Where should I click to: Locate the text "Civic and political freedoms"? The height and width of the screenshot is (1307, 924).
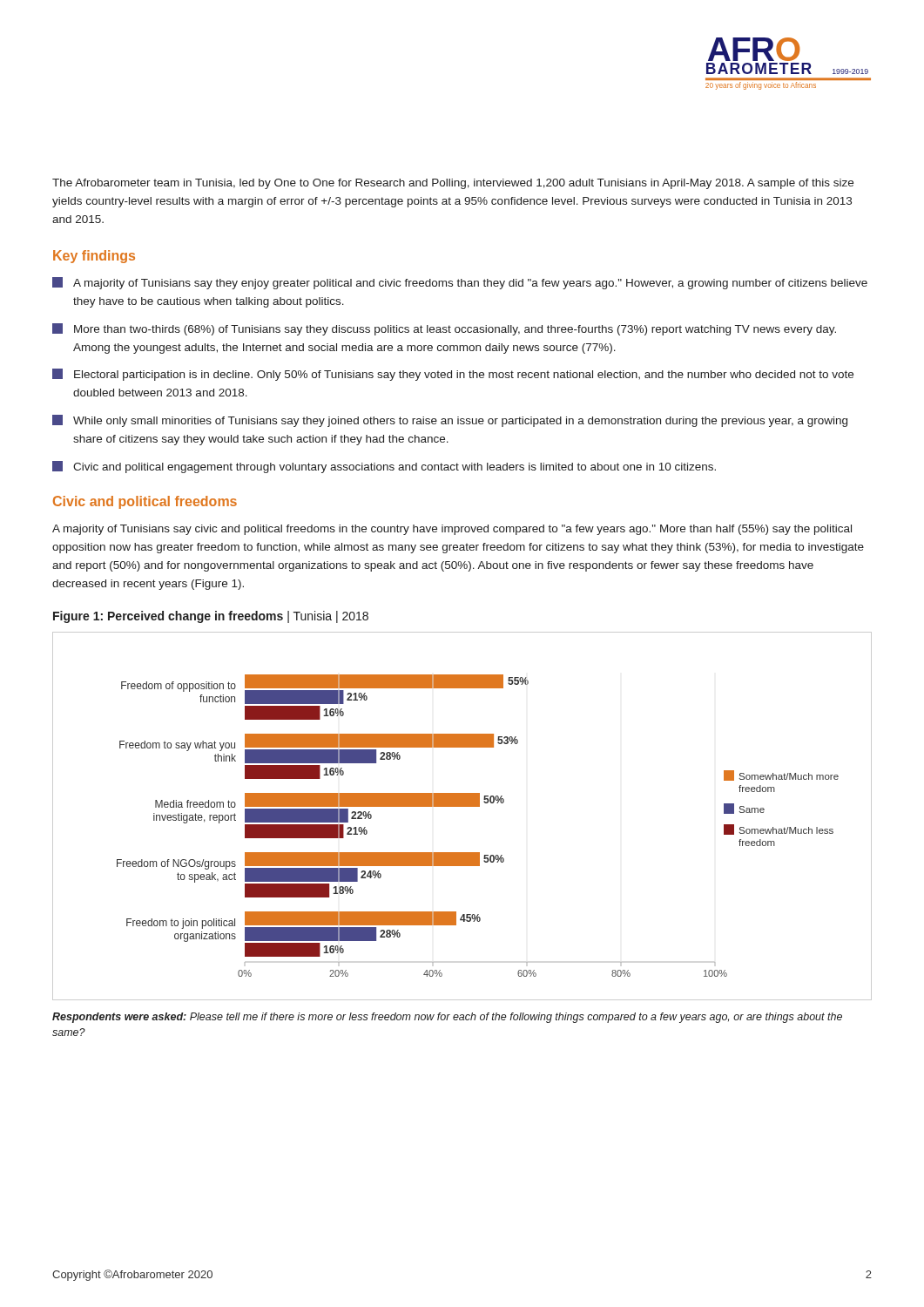click(x=145, y=501)
